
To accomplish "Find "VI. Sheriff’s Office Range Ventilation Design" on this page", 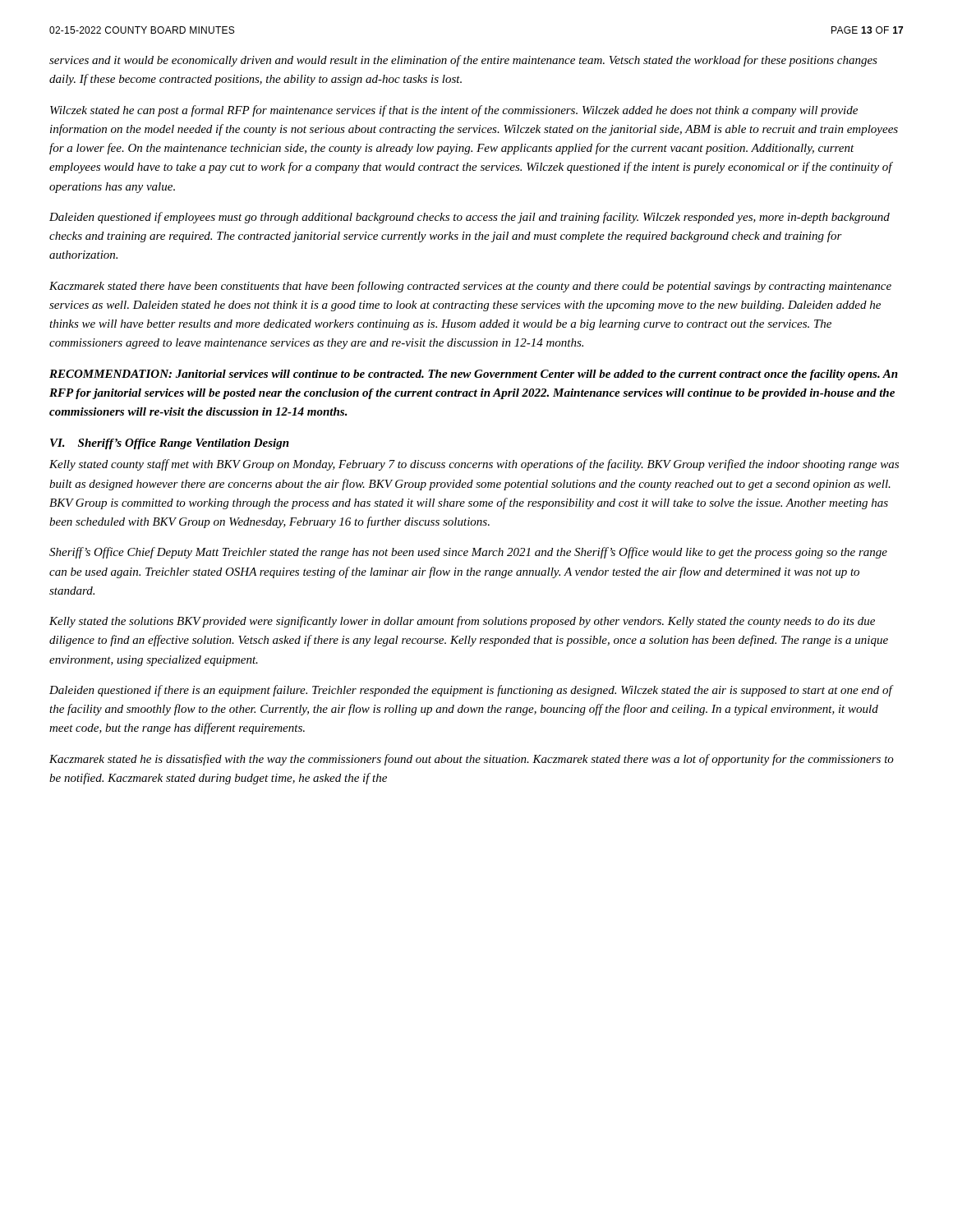I will [x=169, y=443].
